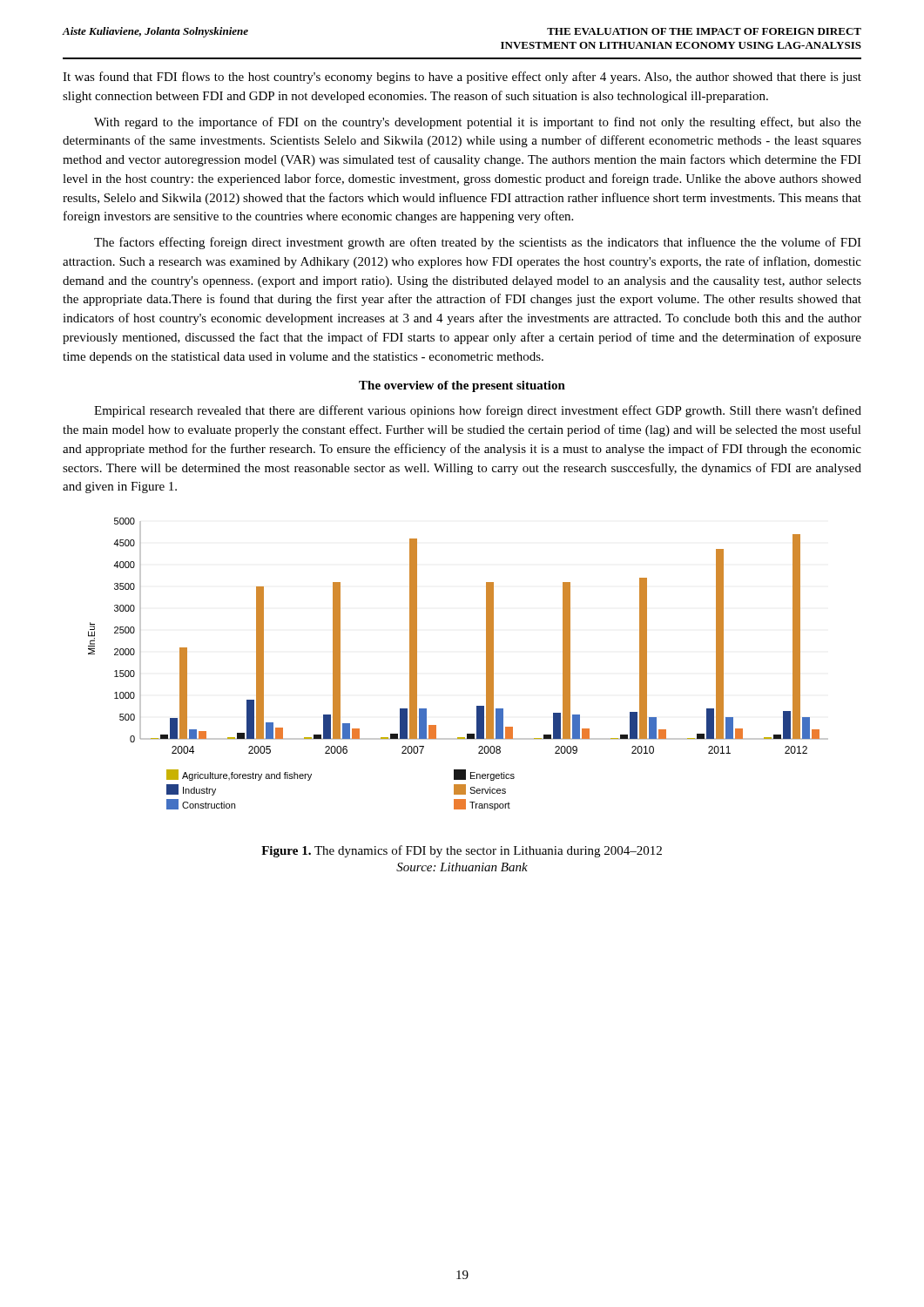Locate the text starting "The overview of the present situation"
The image size is (924, 1307).
(462, 385)
